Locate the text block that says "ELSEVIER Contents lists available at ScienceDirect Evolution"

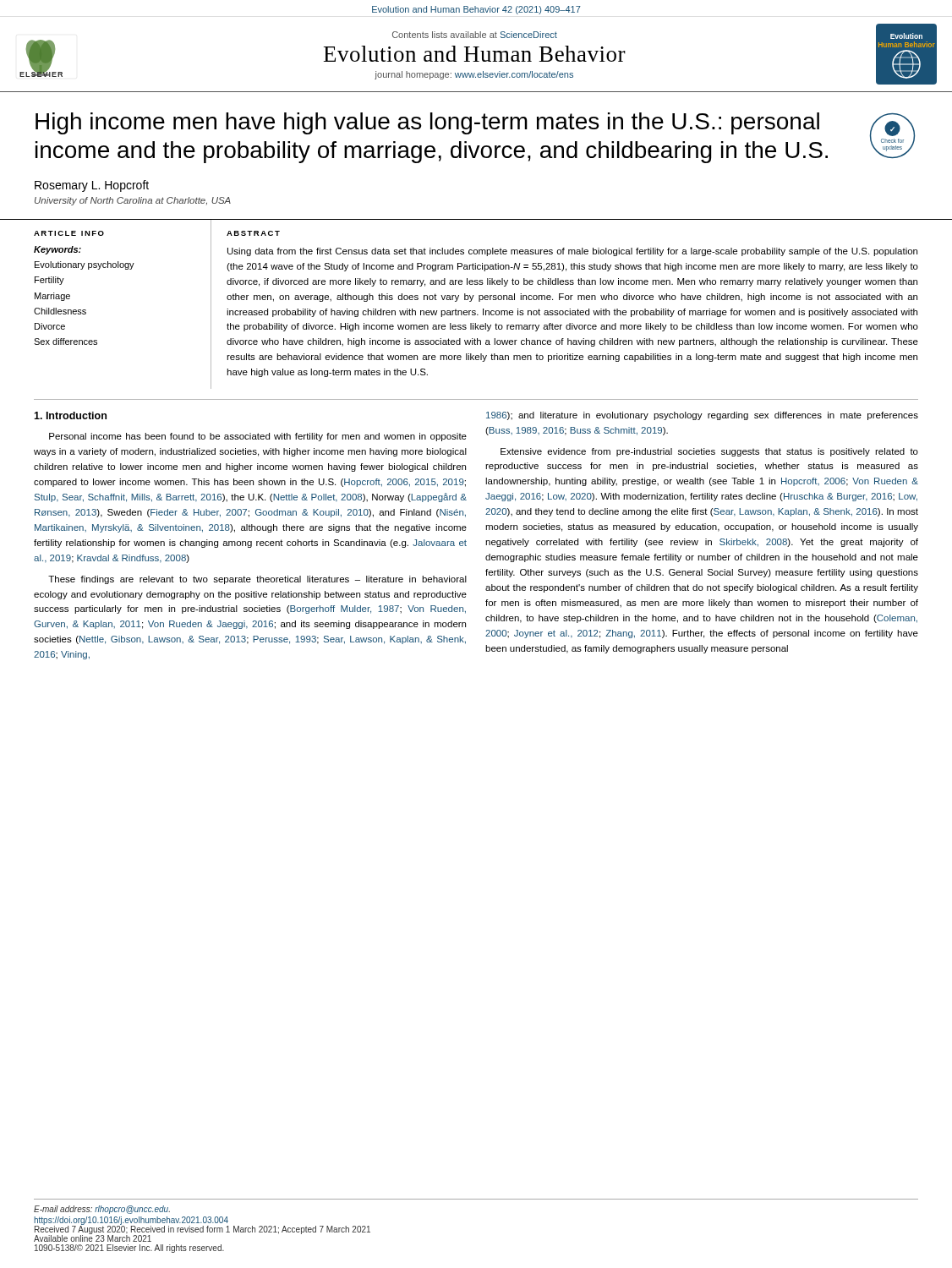click(x=474, y=54)
